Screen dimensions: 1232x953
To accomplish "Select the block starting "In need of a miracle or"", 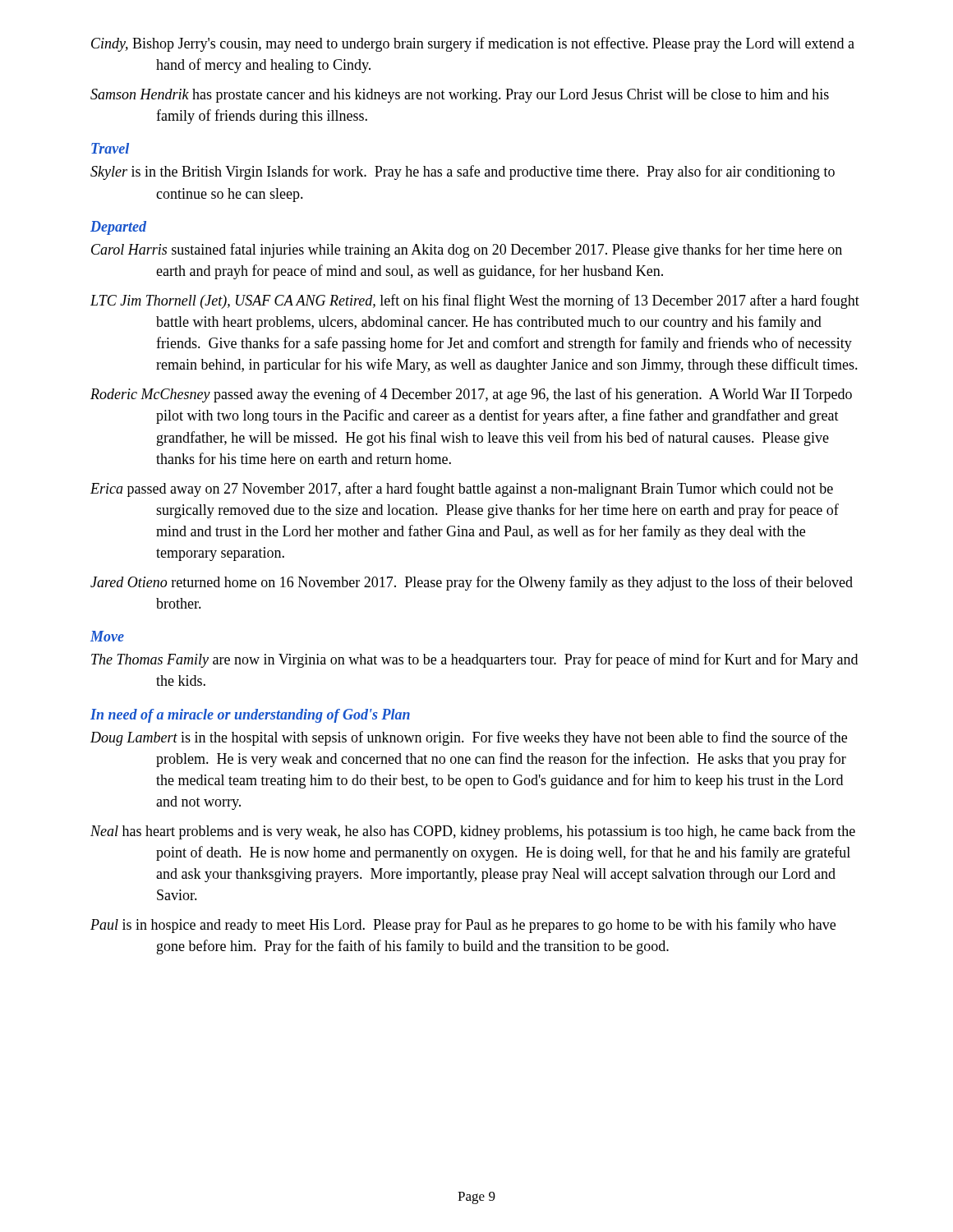I will coord(250,714).
